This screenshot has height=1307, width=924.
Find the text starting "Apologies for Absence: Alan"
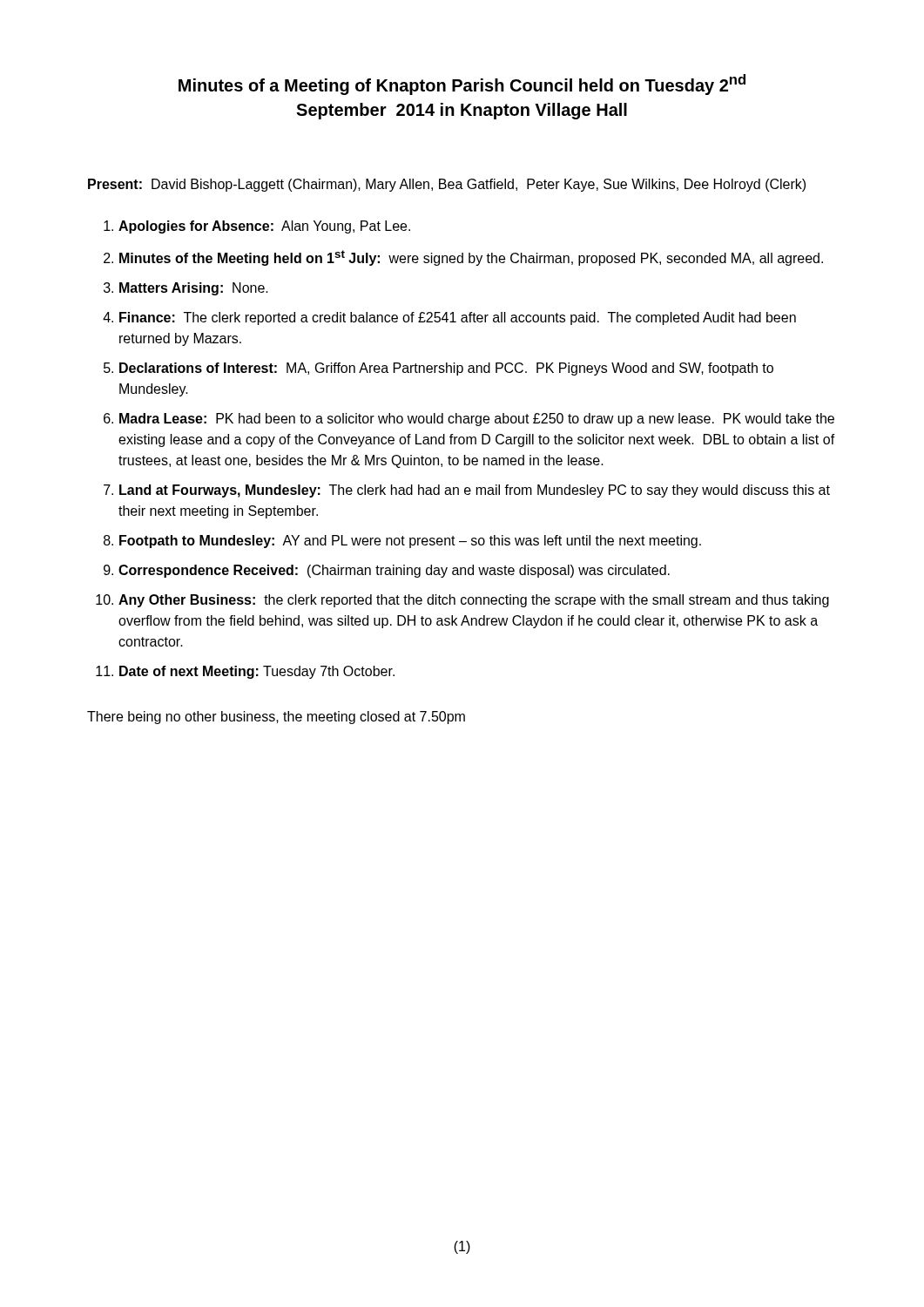[265, 226]
